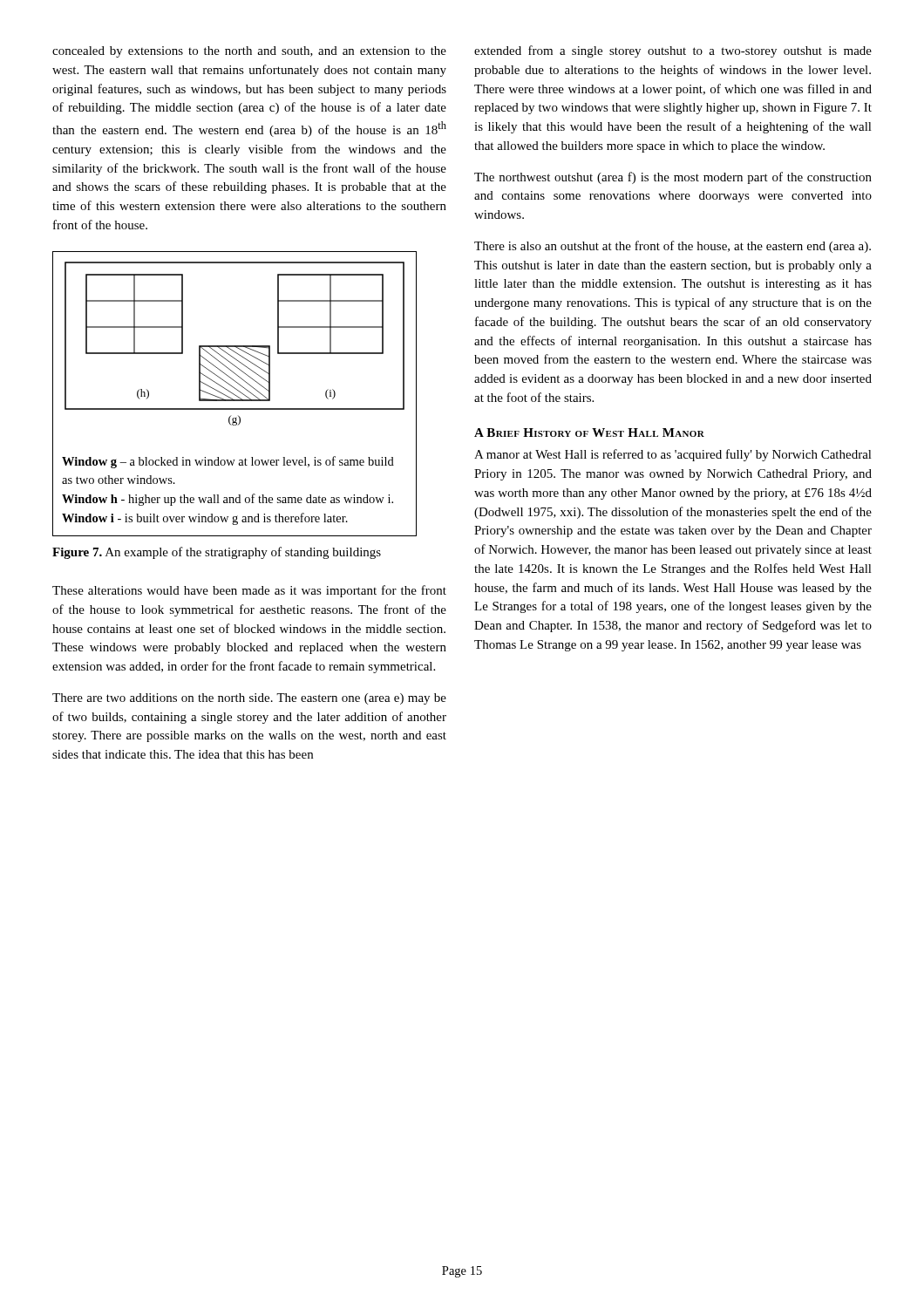
Task: Locate the element starting "There is also an outshut at the front"
Action: pyautogui.click(x=673, y=322)
